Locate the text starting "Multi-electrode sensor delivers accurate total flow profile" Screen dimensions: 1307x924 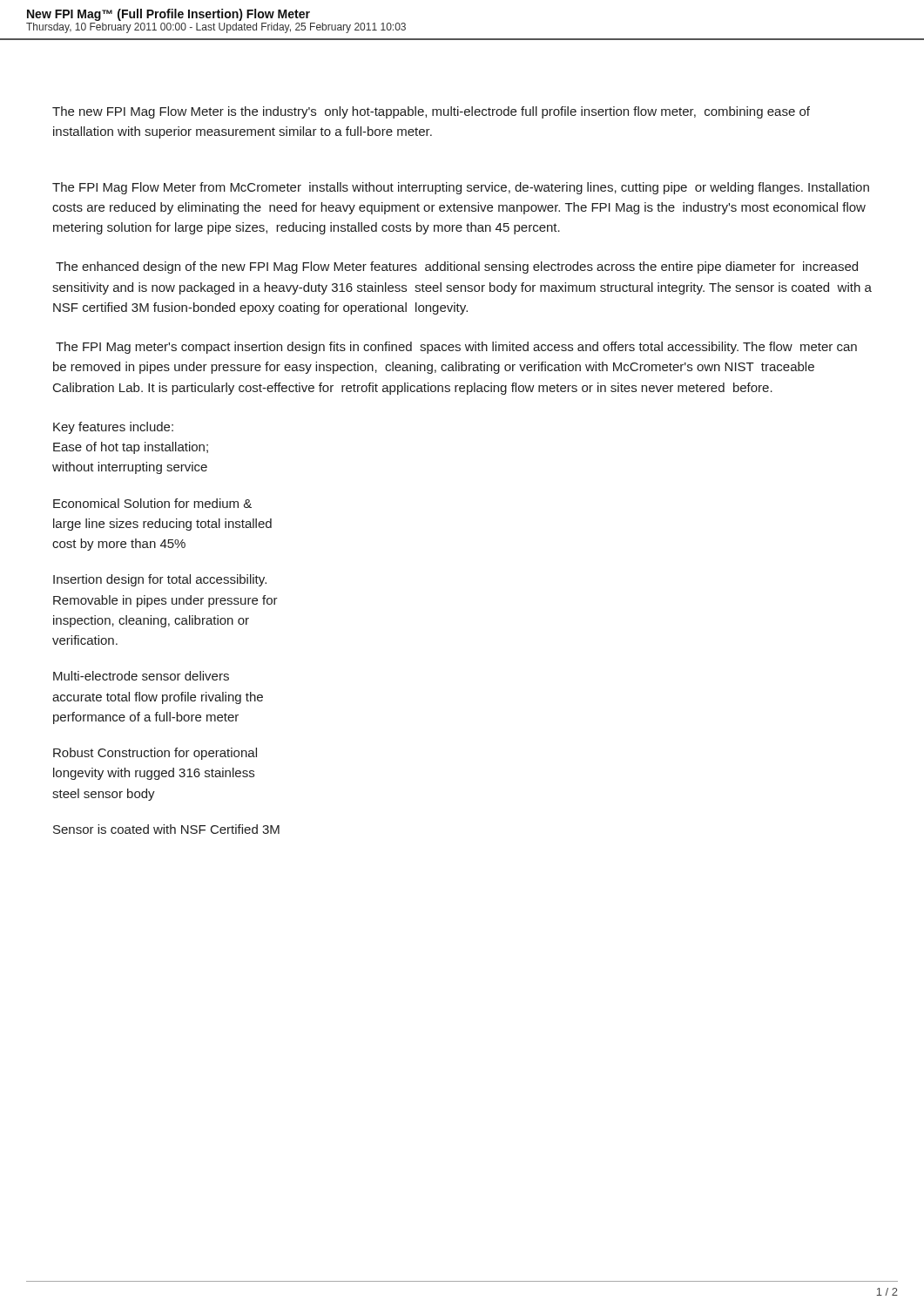pos(158,696)
